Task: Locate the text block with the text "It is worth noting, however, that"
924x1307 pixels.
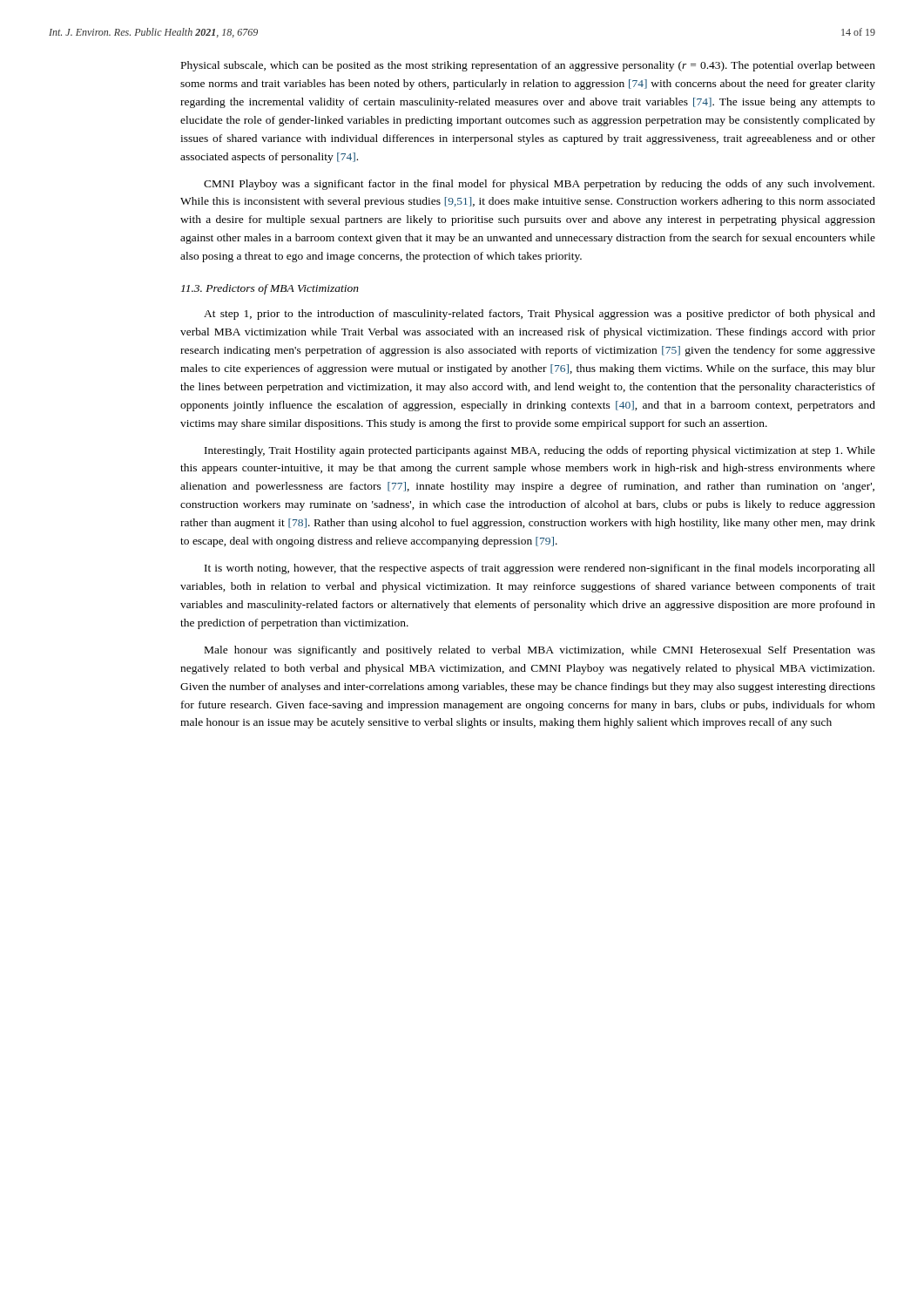Action: [x=528, y=596]
